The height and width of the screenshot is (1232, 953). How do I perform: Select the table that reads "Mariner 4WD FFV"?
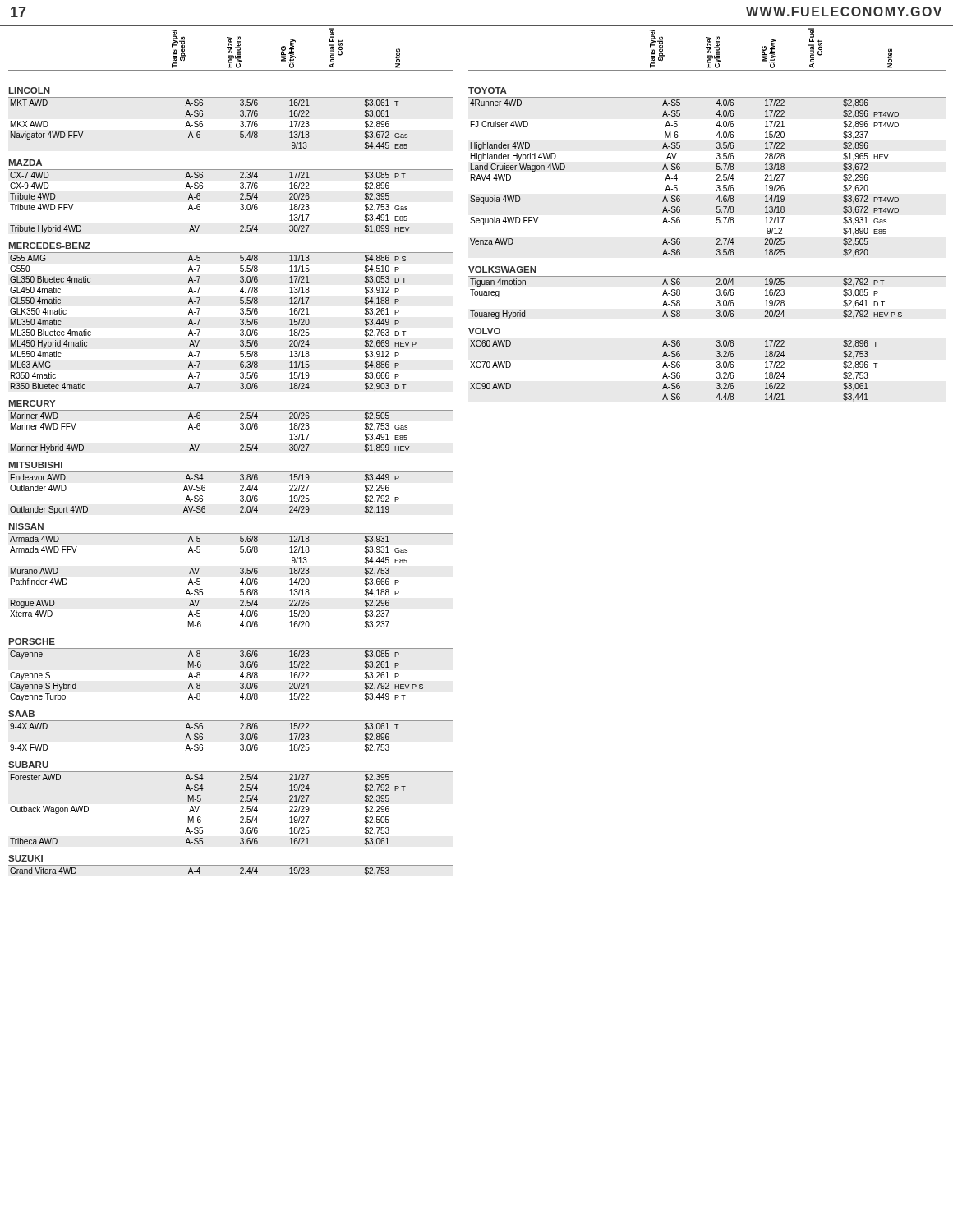tap(231, 432)
